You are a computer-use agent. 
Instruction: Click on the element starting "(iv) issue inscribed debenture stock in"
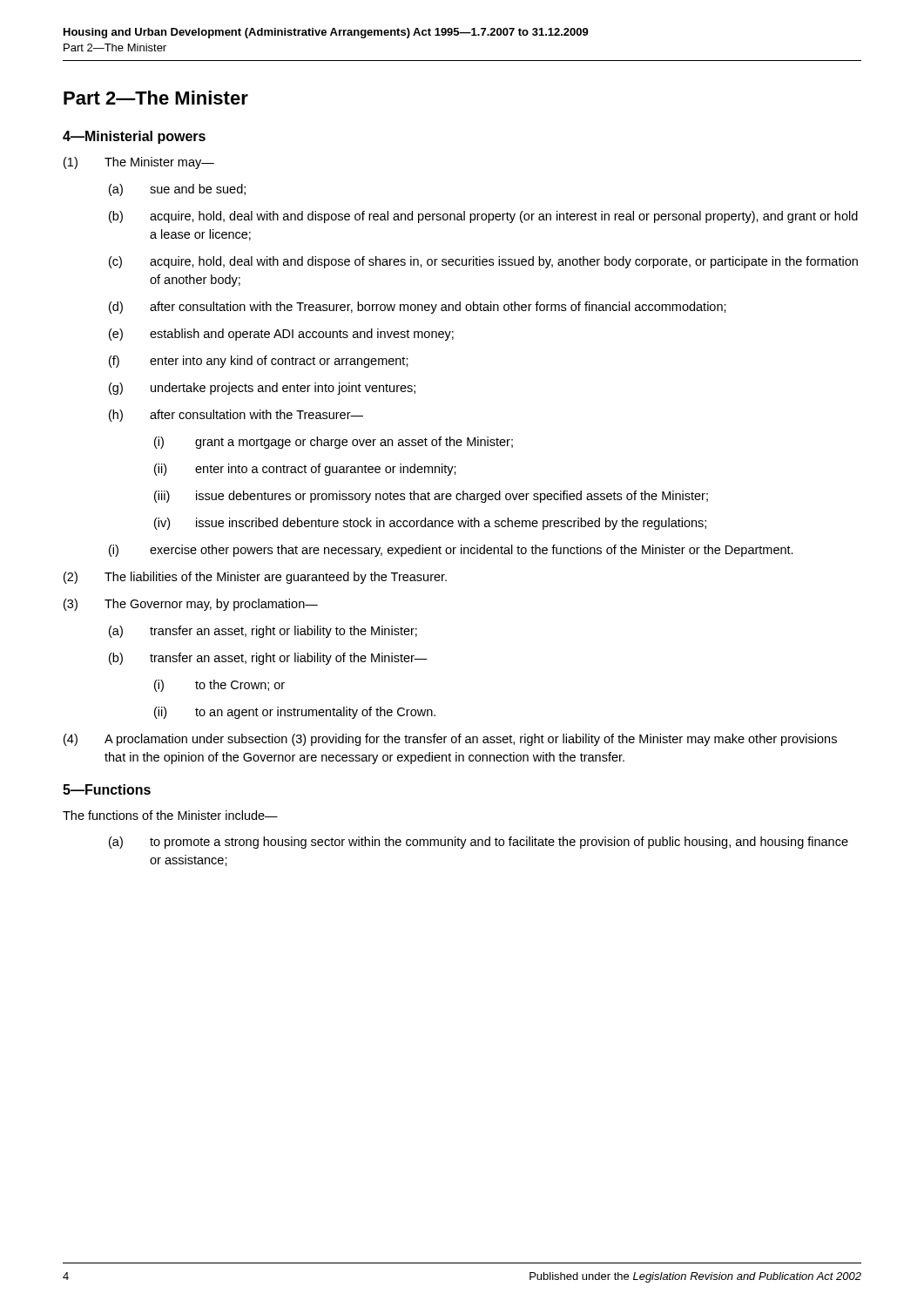point(507,523)
